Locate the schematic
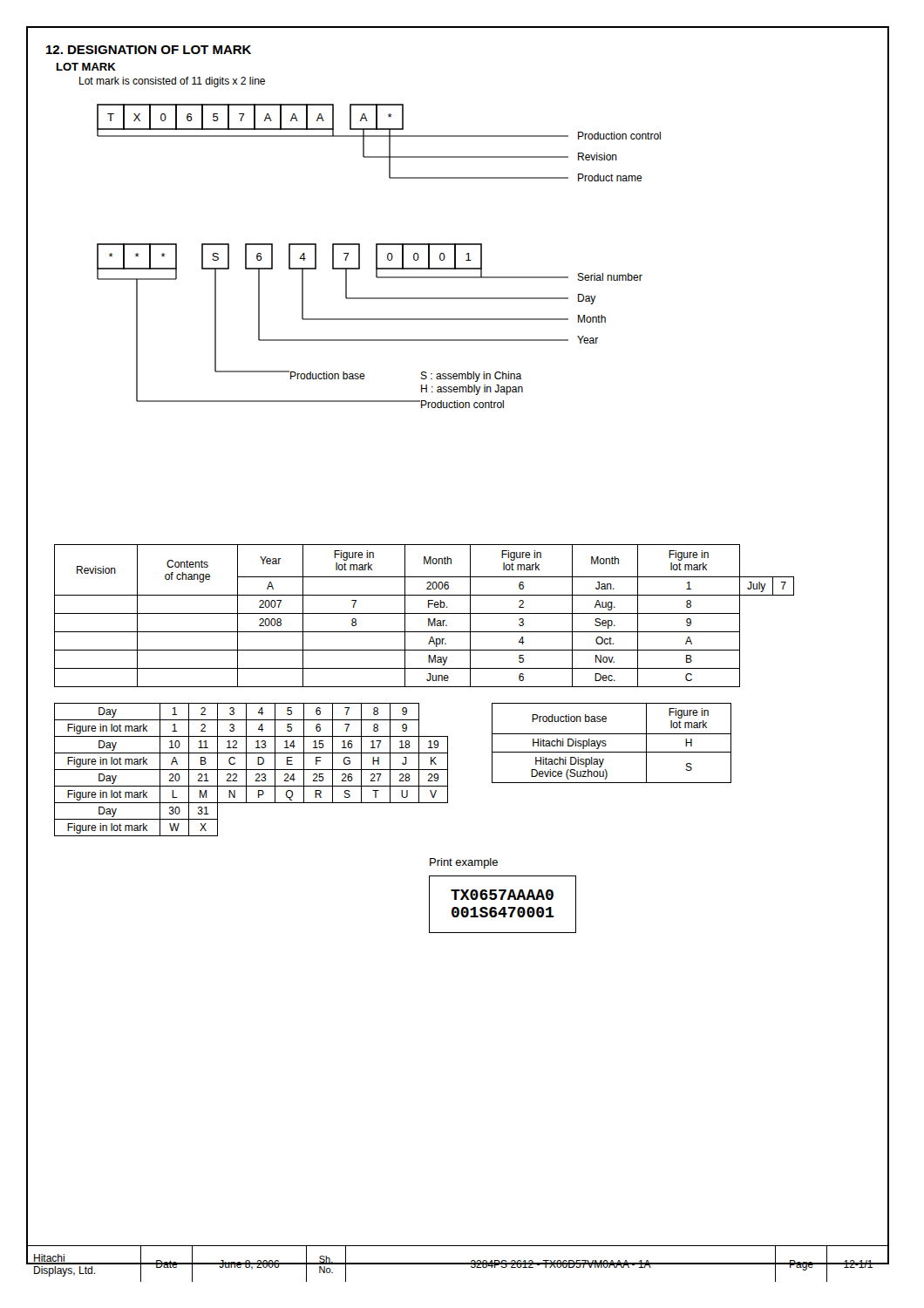The height and width of the screenshot is (1308, 924). click(x=455, y=318)
